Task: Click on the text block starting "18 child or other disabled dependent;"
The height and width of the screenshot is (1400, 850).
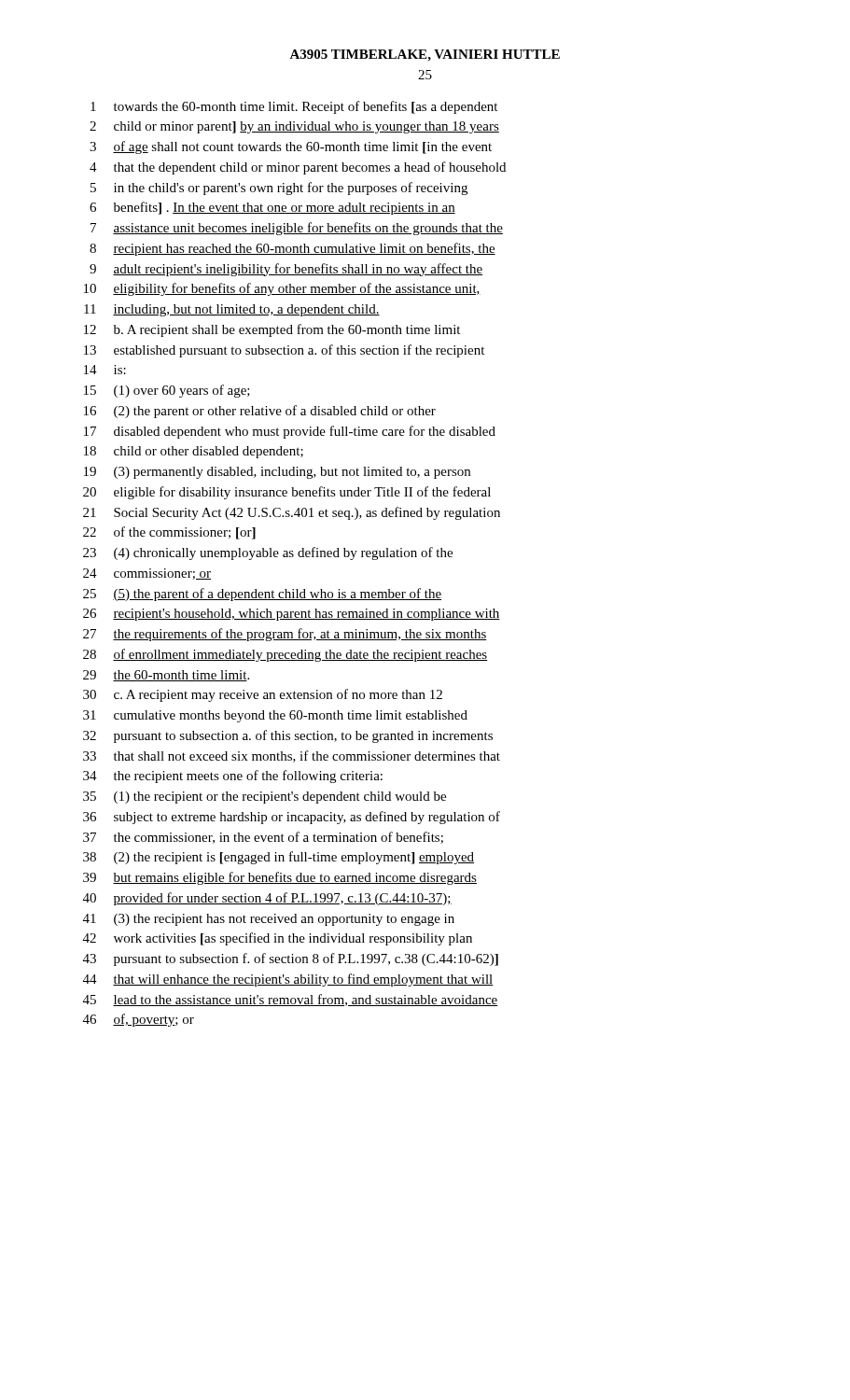Action: 194,452
